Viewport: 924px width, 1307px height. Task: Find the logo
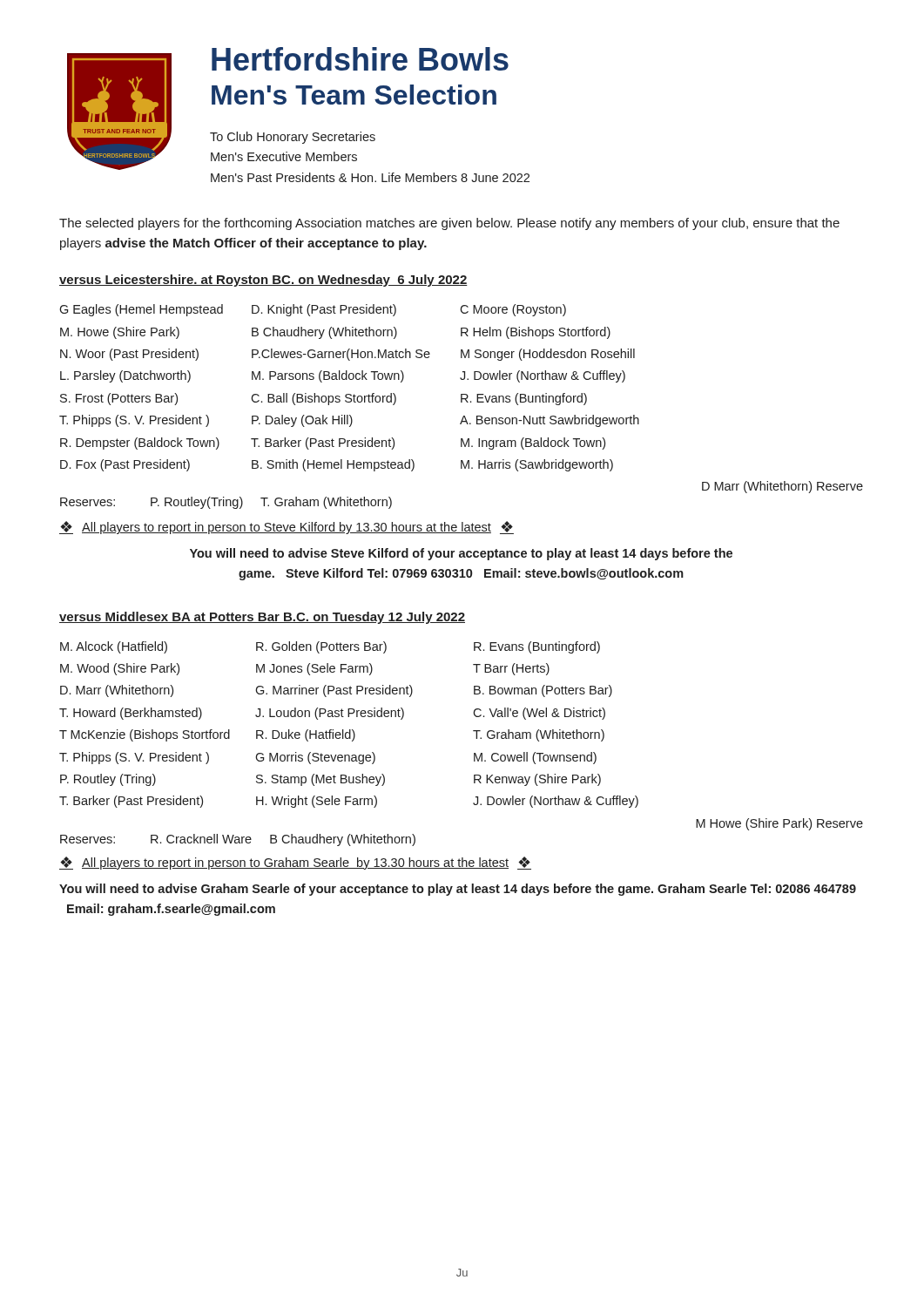[x=122, y=110]
